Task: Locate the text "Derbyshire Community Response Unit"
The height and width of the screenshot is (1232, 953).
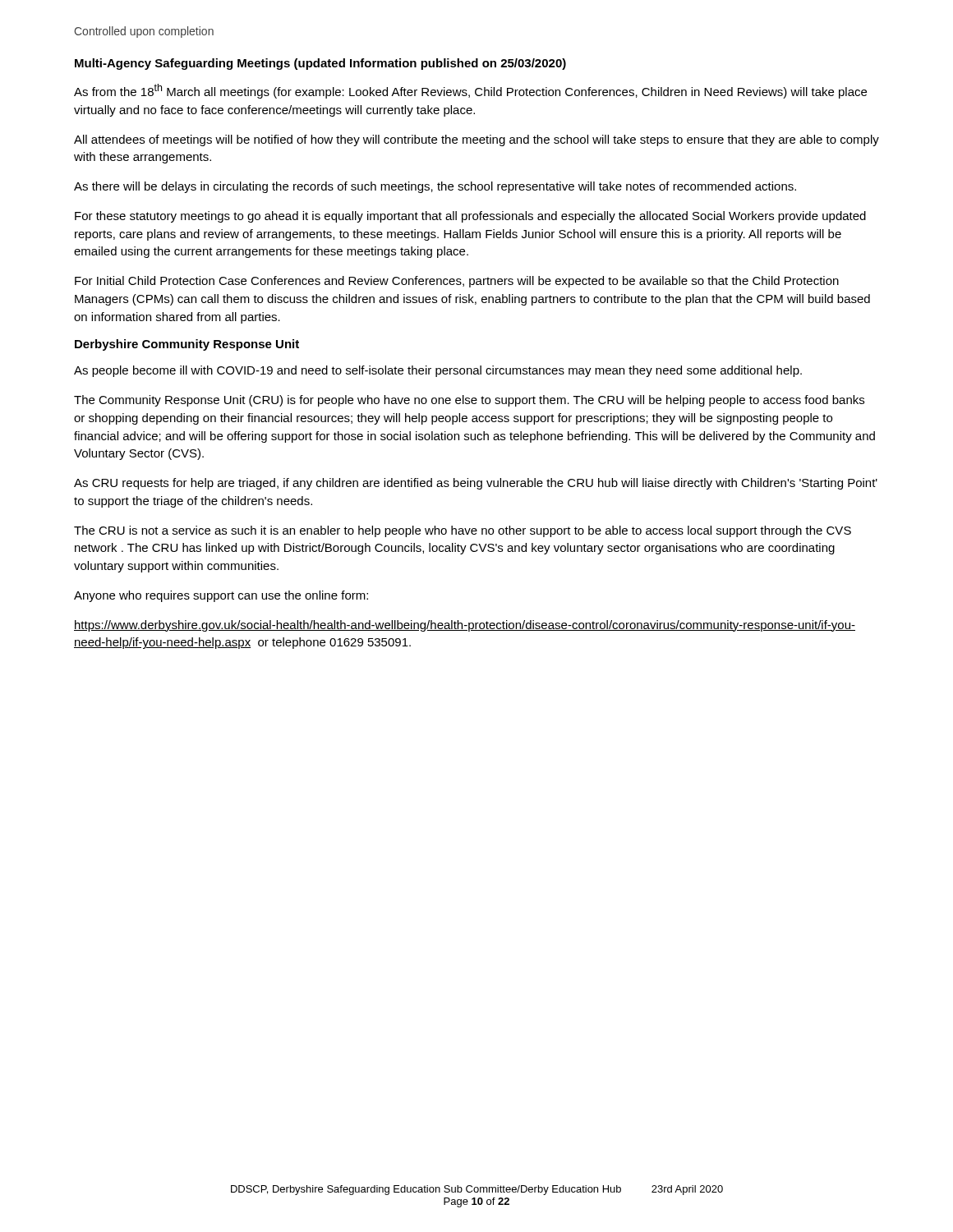Action: click(x=187, y=344)
